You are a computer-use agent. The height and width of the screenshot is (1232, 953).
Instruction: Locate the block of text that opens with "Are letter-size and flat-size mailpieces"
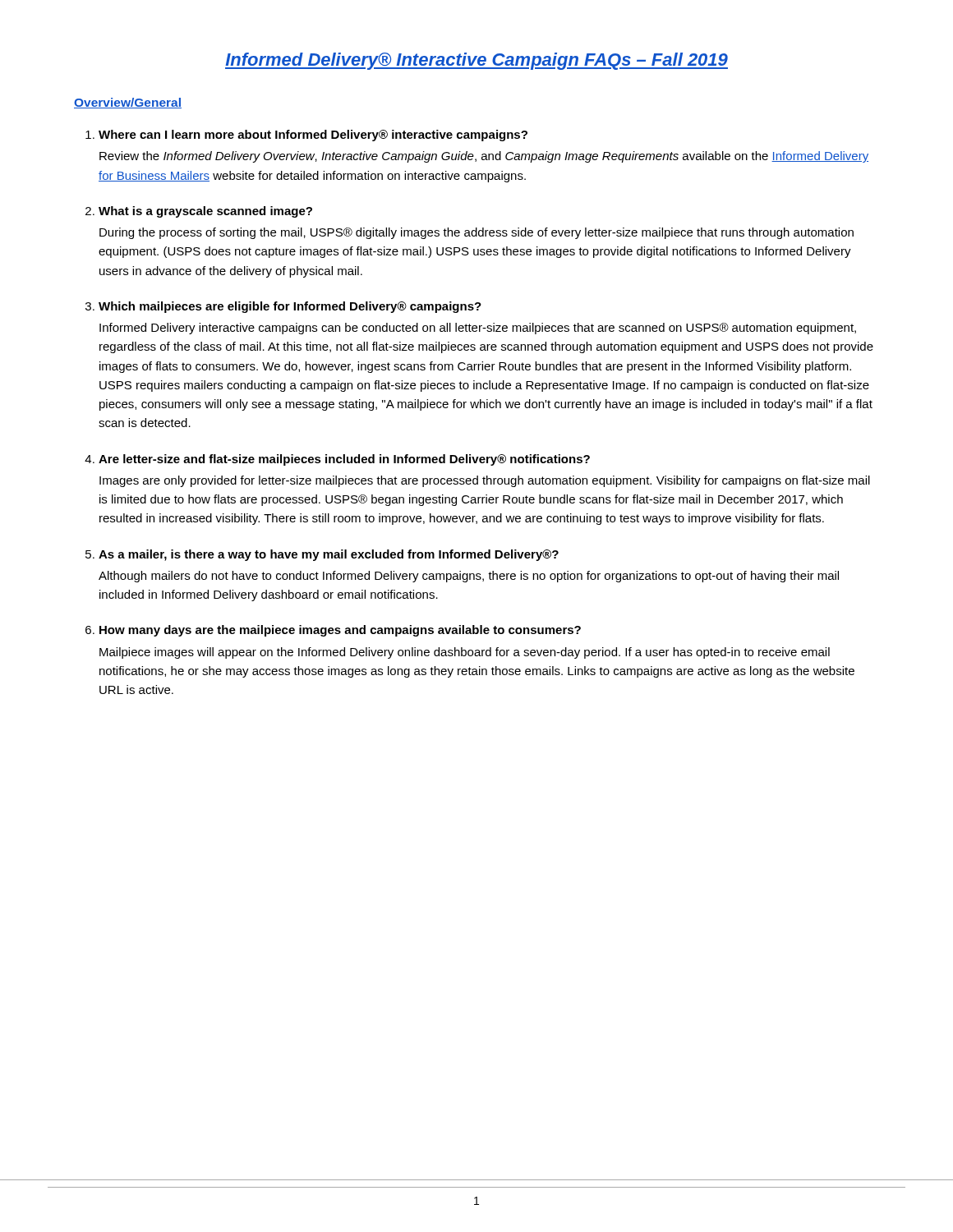[489, 489]
